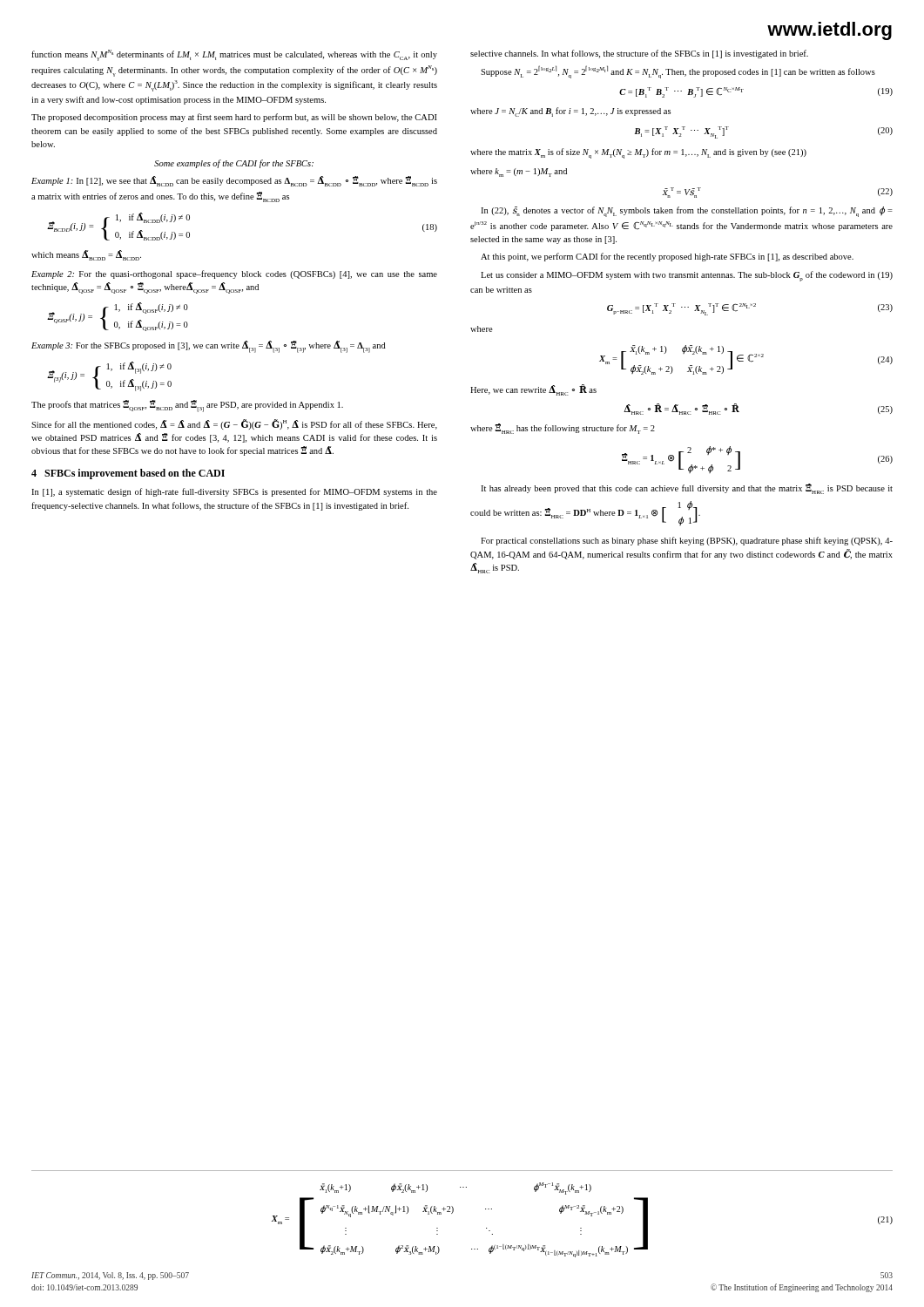The image size is (924, 1307).
Task: Find the formula on this page that starts "Bi = [X1T"
Action: pyautogui.click(x=659, y=132)
